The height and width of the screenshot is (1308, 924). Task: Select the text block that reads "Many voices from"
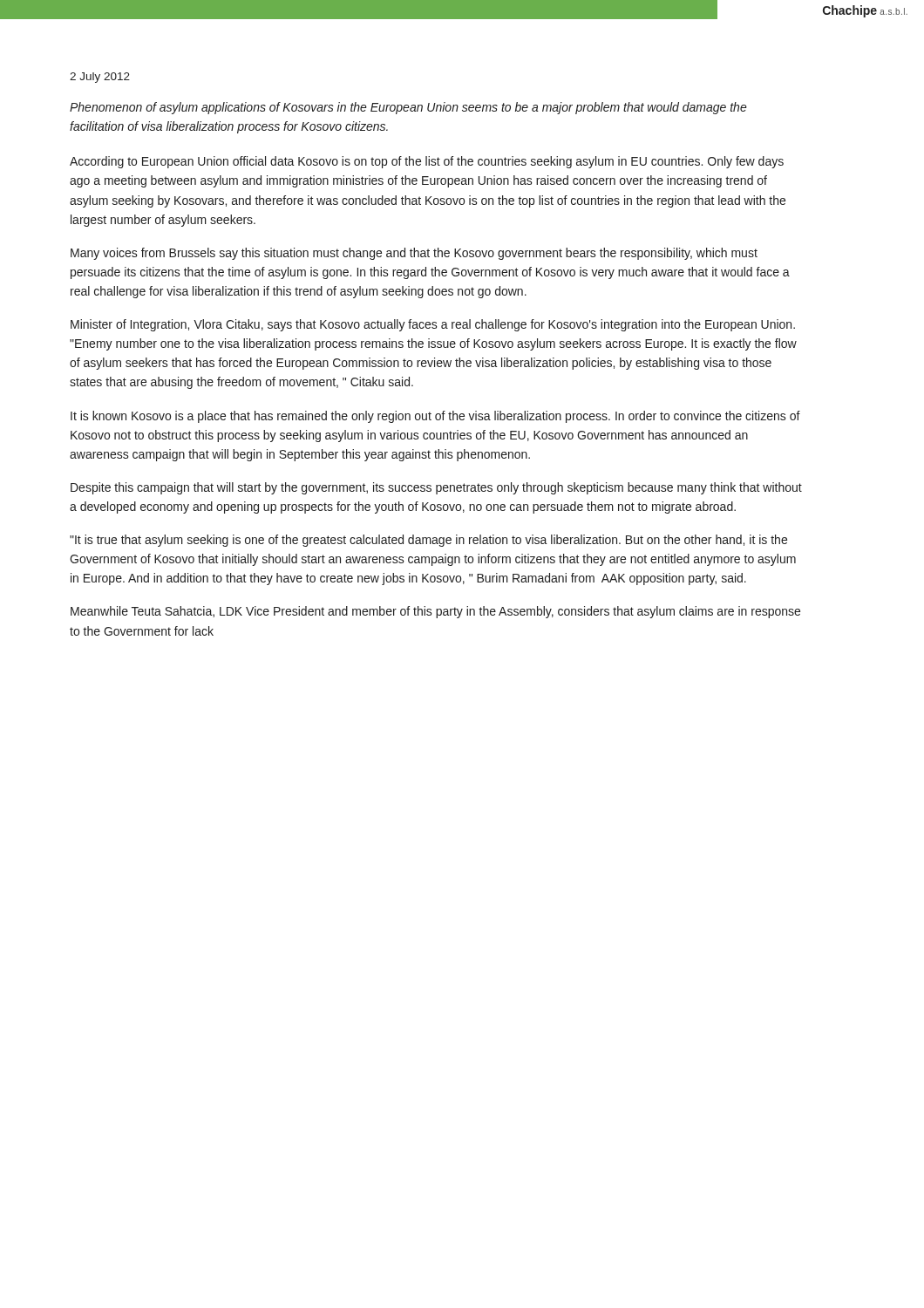[x=430, y=272]
